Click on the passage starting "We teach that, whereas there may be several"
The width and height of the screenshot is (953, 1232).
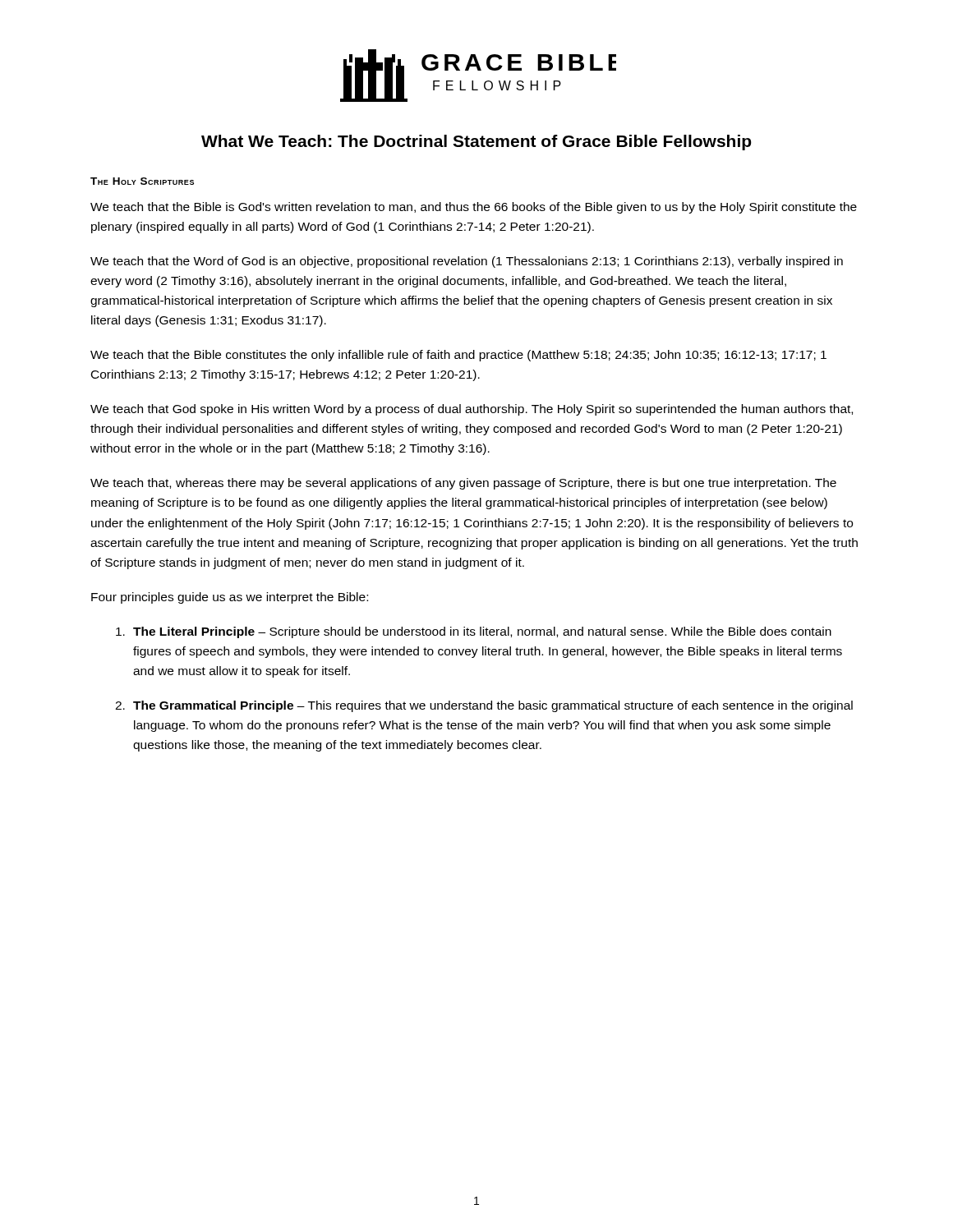pyautogui.click(x=474, y=522)
